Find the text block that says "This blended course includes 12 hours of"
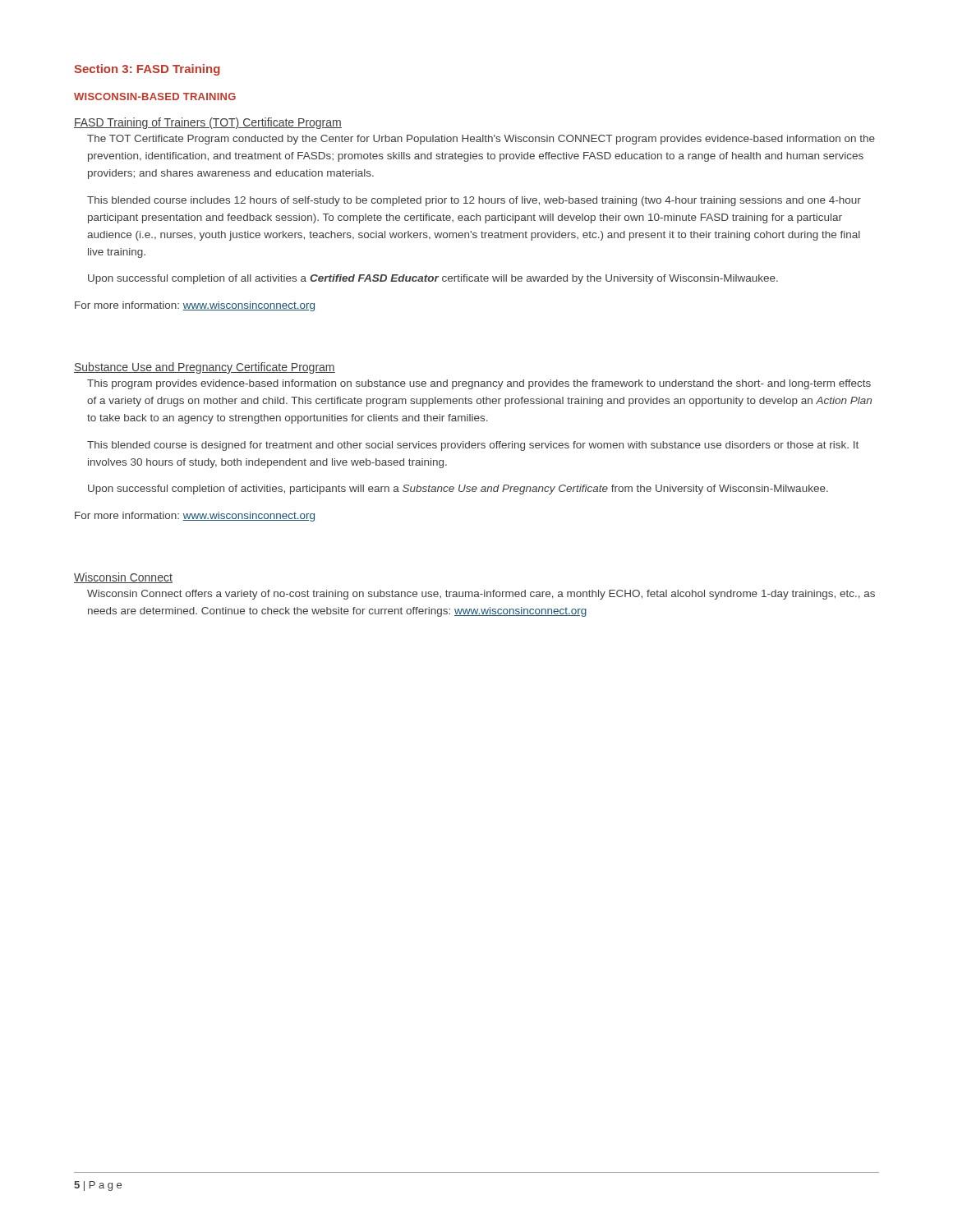Screen dimensions: 1232x953 (483, 226)
